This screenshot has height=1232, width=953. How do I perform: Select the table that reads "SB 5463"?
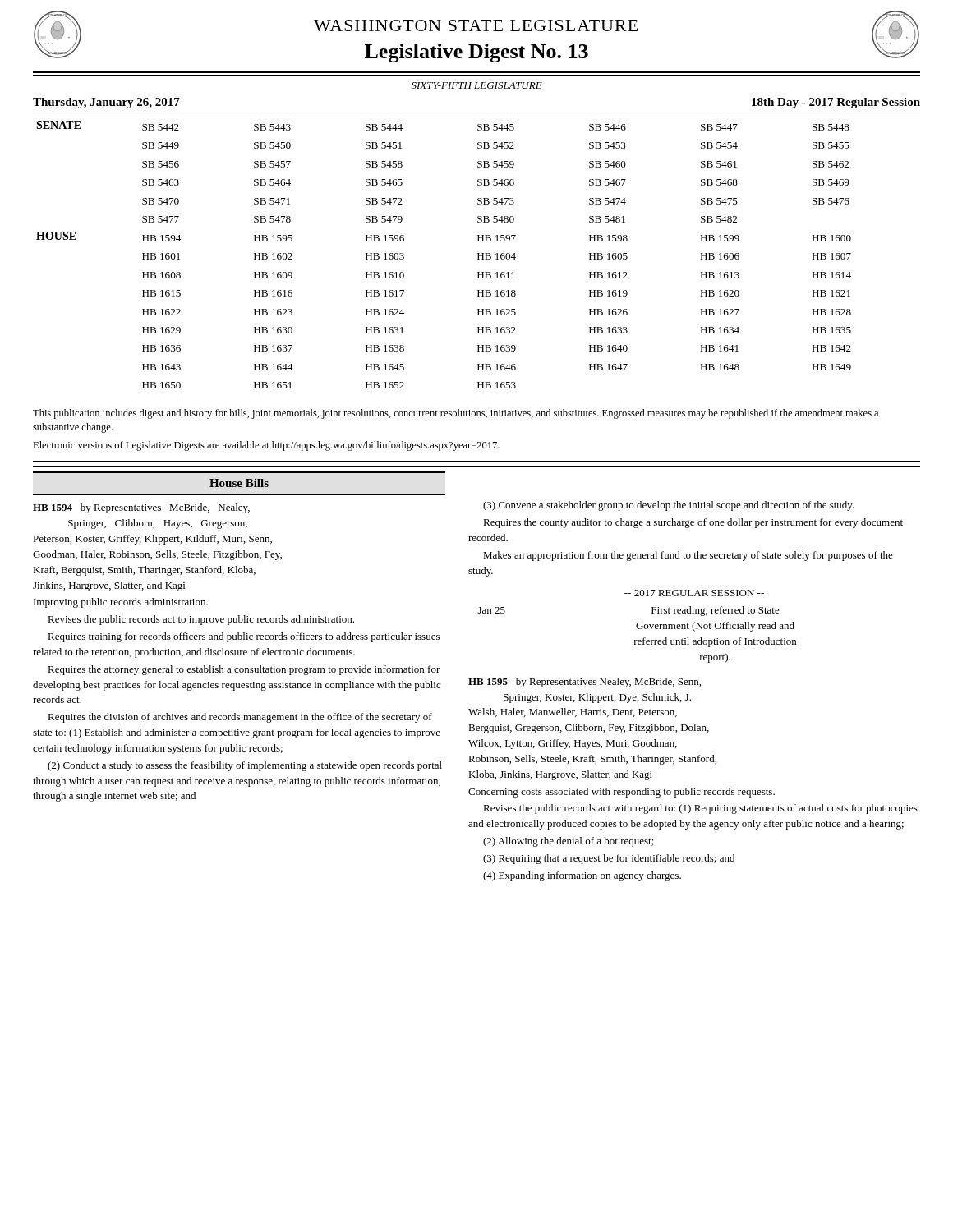[476, 257]
